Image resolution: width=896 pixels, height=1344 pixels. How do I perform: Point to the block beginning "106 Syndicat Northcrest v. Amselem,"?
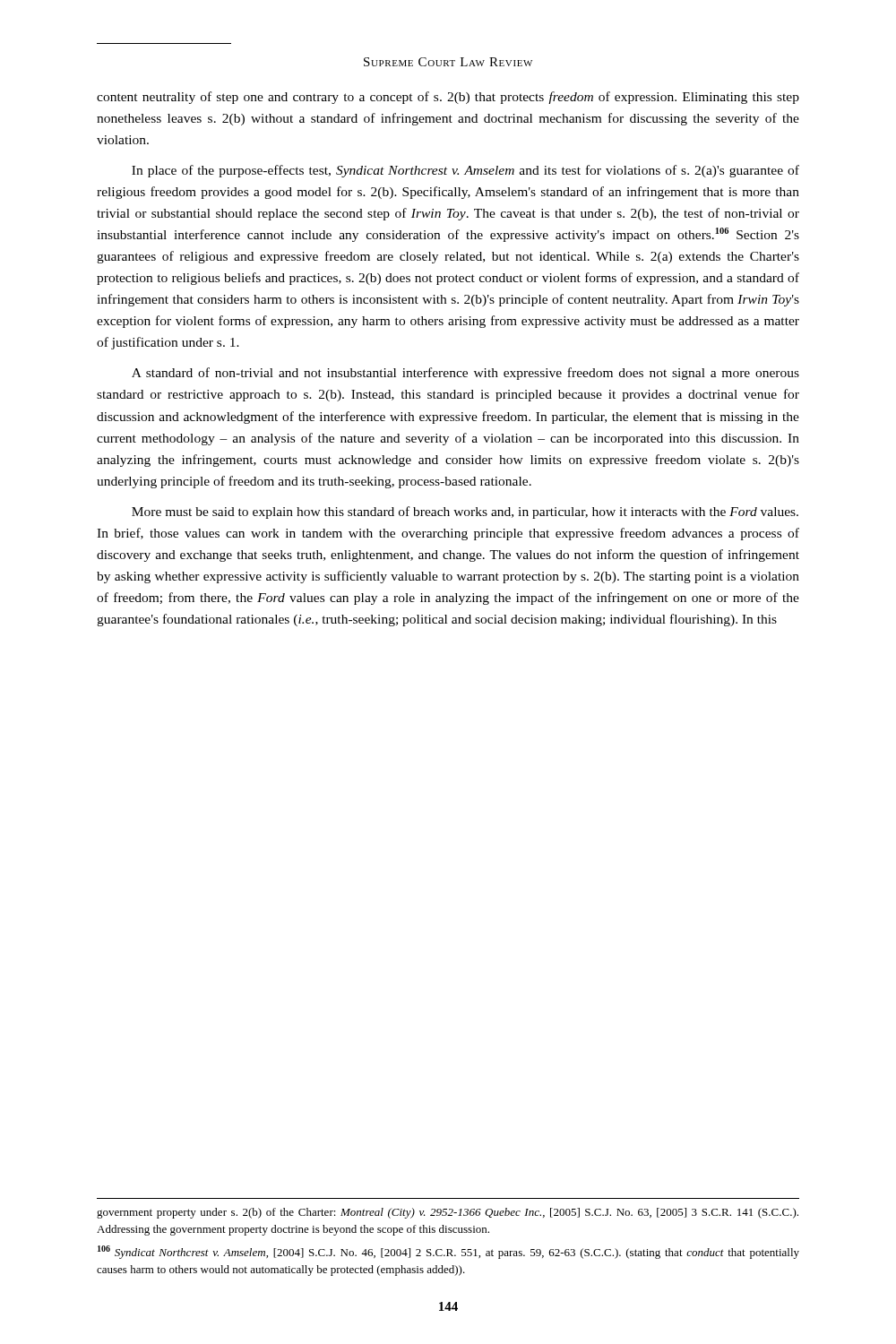pos(448,1260)
